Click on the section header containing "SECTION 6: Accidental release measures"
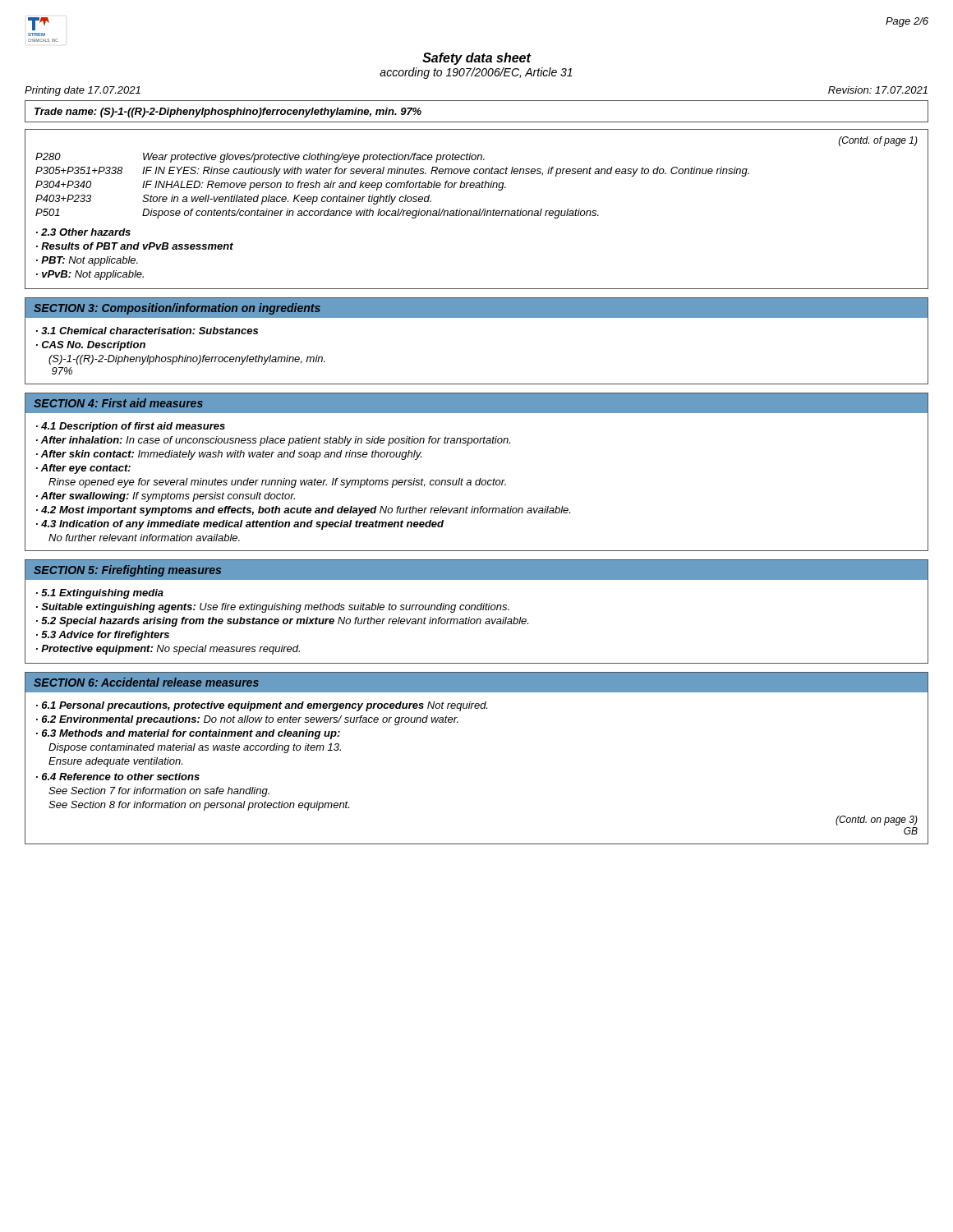953x1232 pixels. pyautogui.click(x=146, y=683)
